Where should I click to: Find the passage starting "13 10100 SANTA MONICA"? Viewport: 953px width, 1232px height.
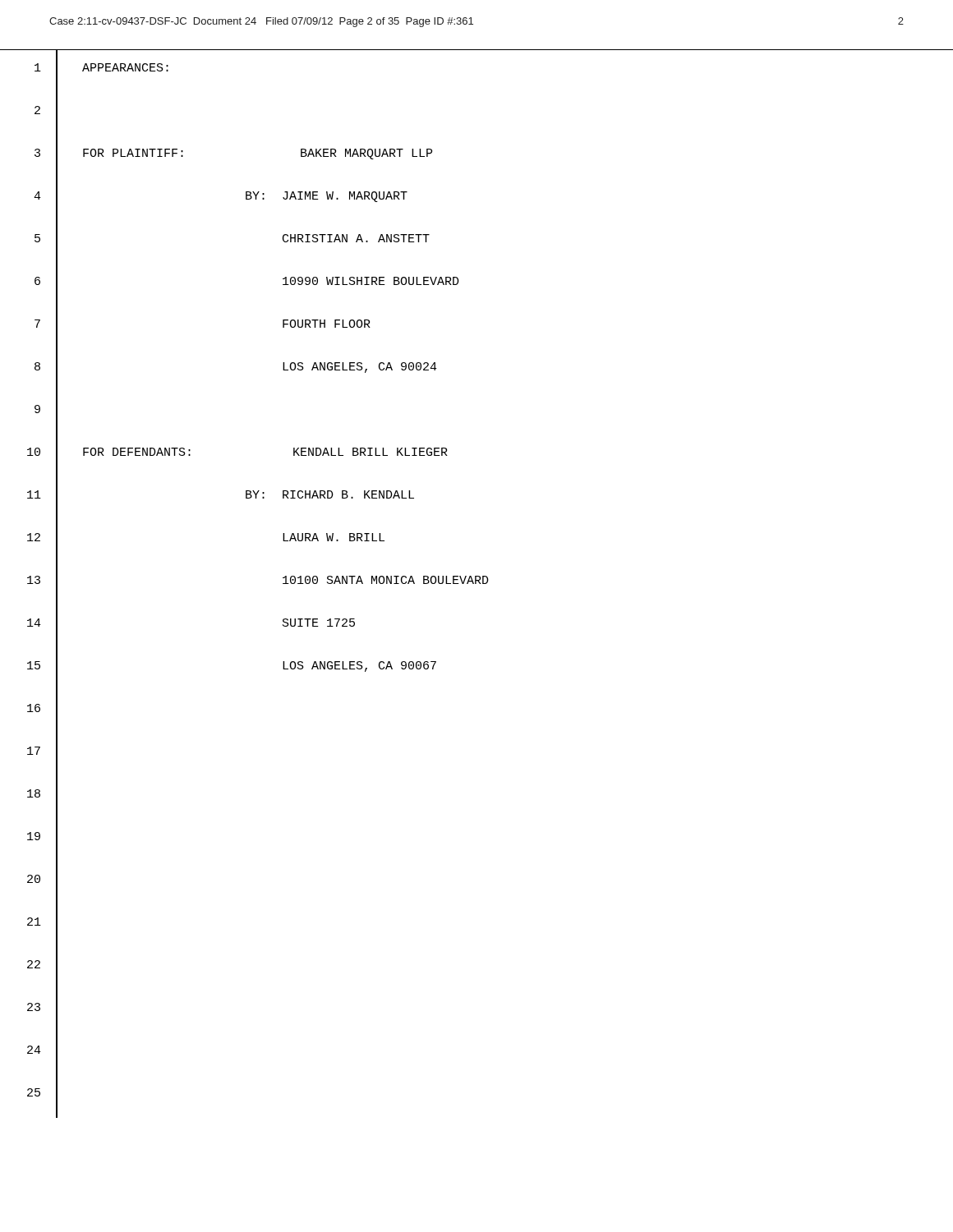(x=476, y=584)
